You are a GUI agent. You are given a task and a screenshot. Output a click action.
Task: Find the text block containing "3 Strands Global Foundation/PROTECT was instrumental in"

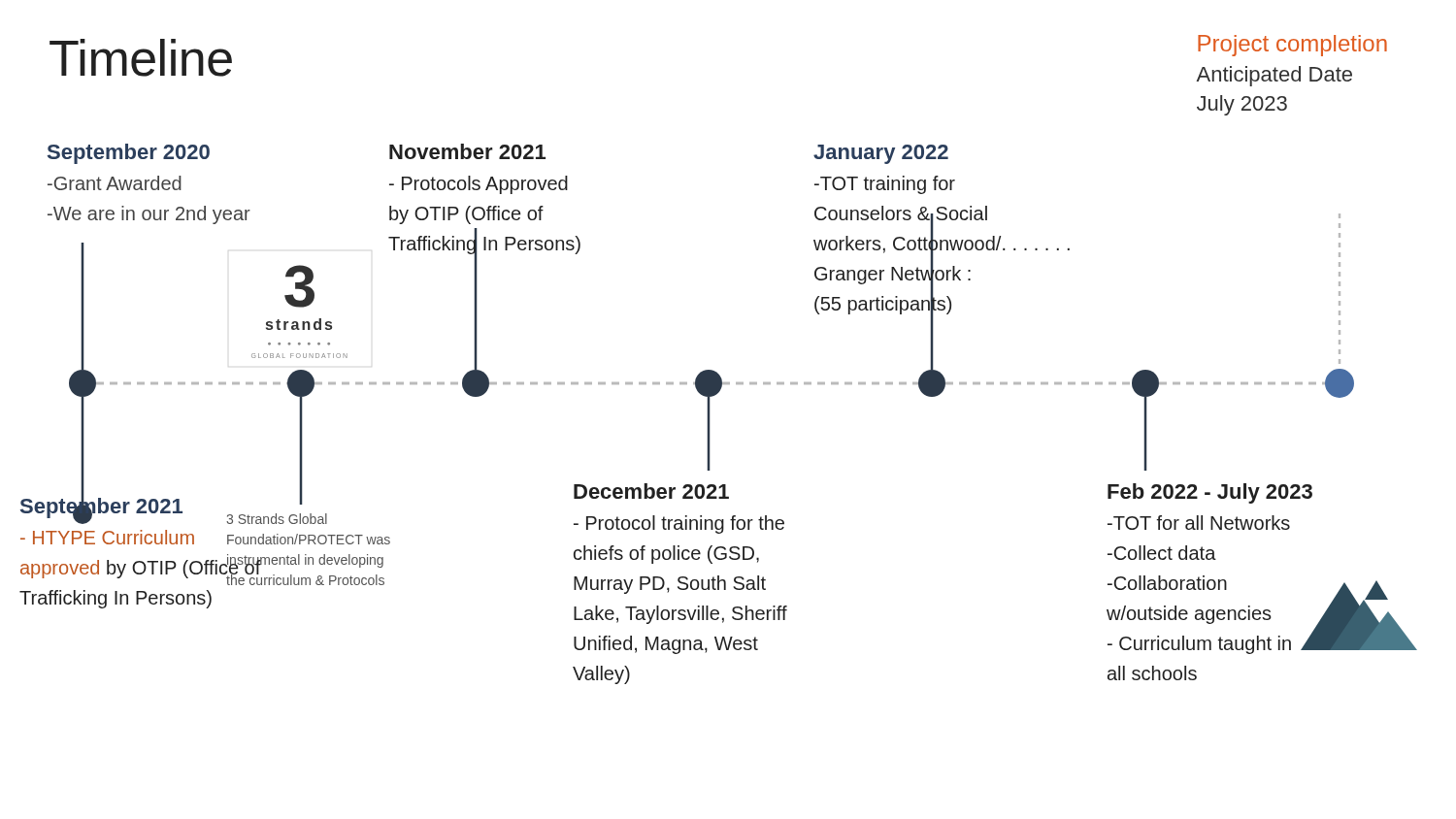click(x=308, y=550)
